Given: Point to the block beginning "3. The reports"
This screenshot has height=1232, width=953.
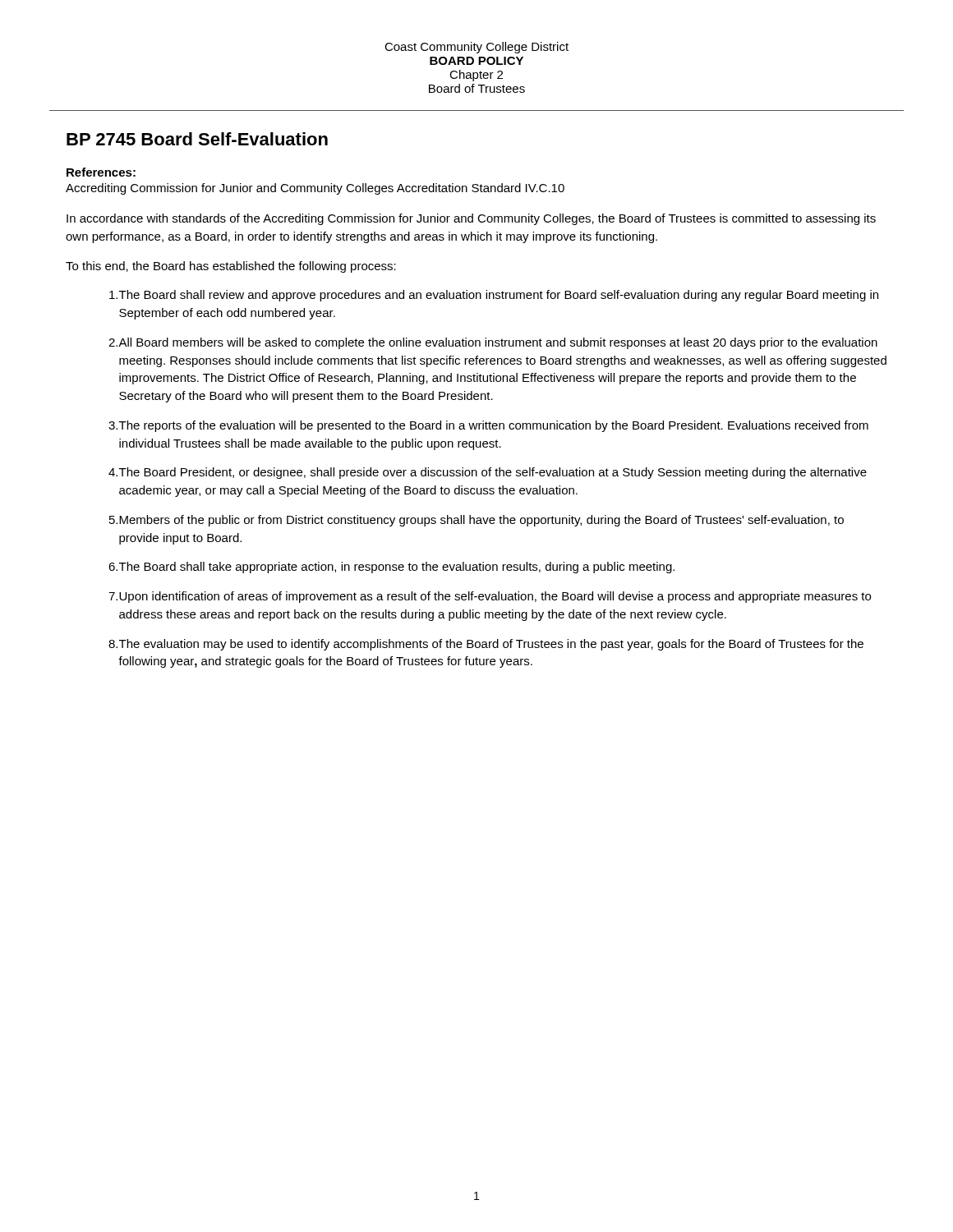Looking at the screenshot, I should pos(476,434).
